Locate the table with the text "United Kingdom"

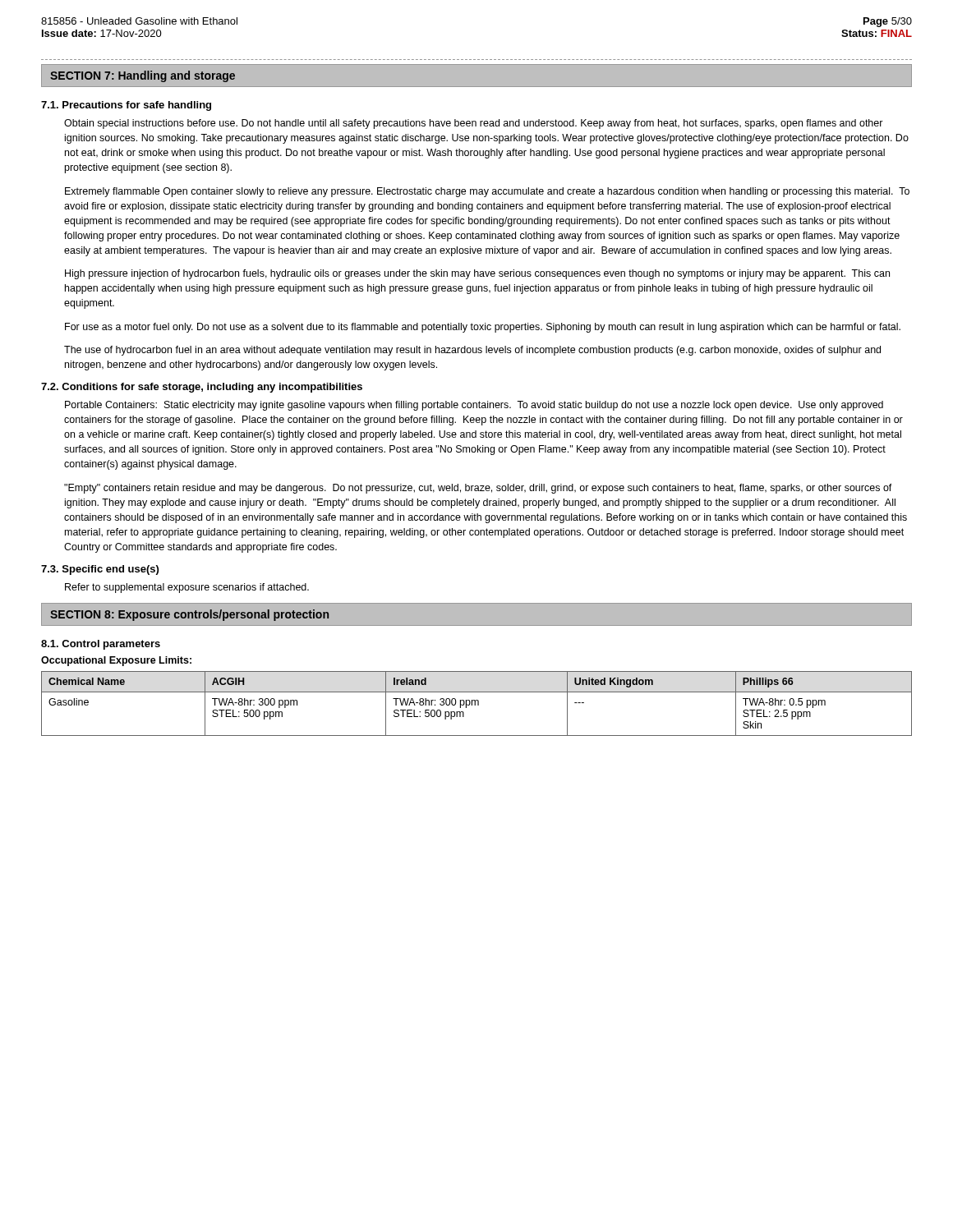(x=476, y=704)
